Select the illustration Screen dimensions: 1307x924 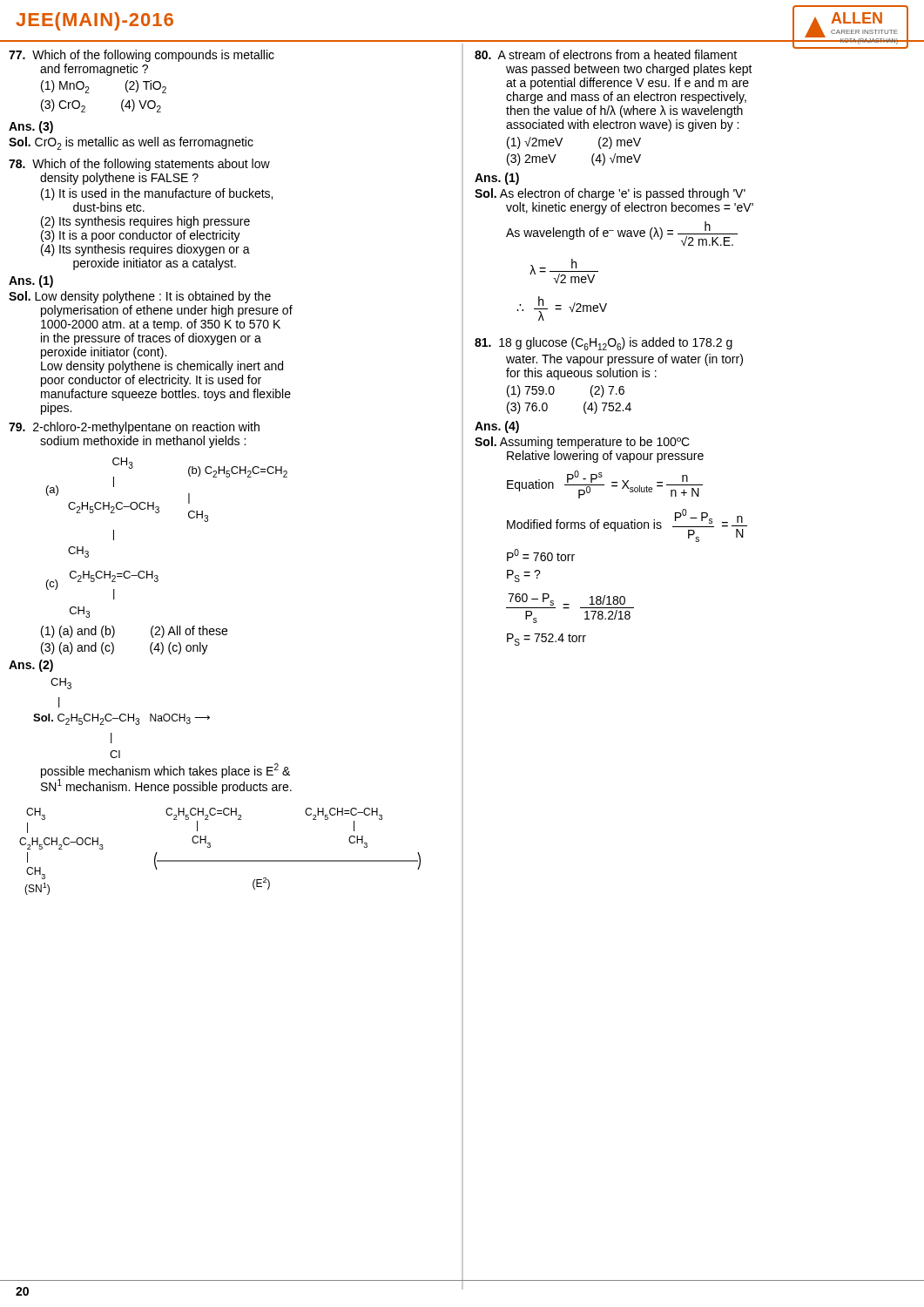(234, 862)
